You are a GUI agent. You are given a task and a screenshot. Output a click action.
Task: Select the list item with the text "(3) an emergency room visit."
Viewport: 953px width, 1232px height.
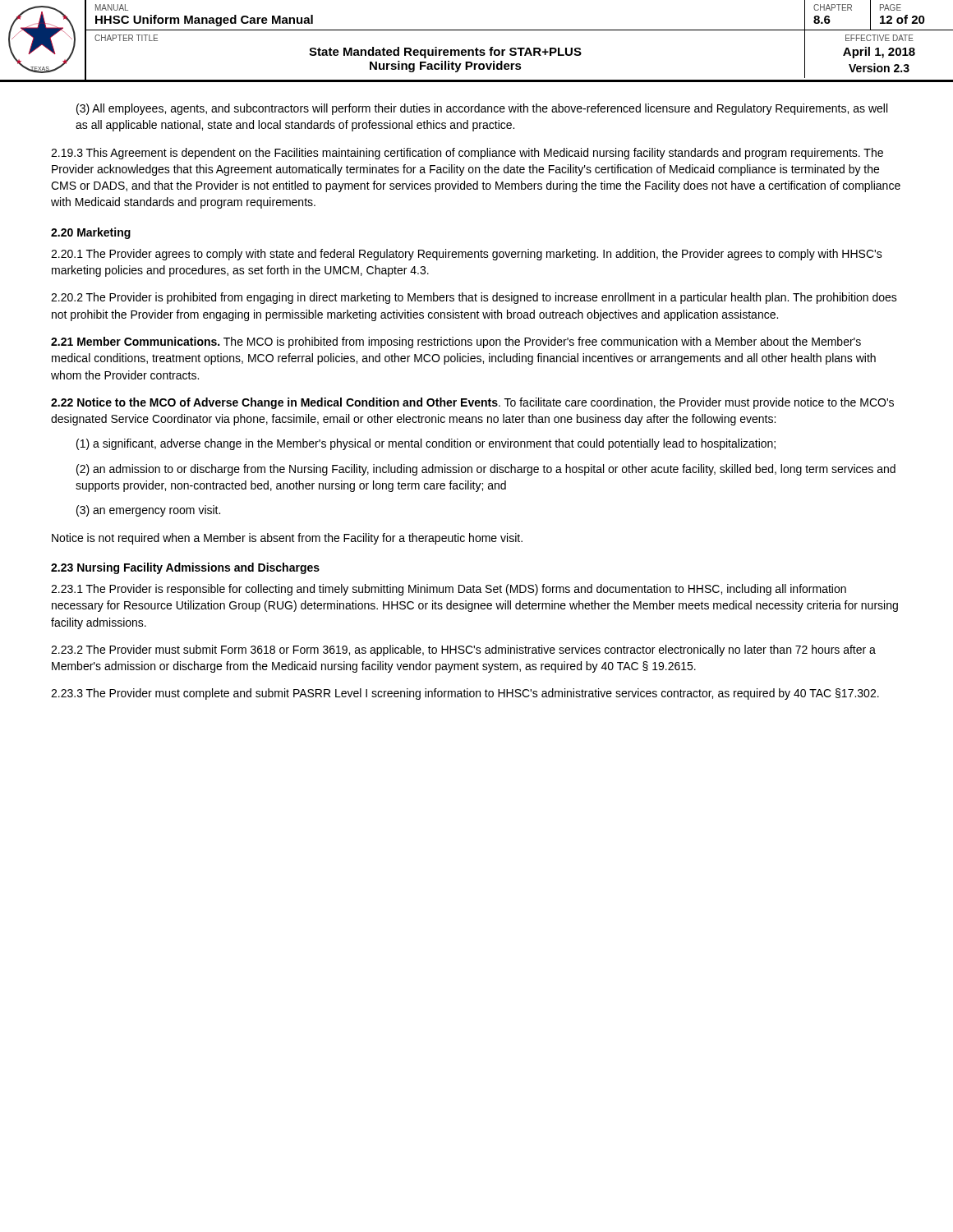pos(148,510)
